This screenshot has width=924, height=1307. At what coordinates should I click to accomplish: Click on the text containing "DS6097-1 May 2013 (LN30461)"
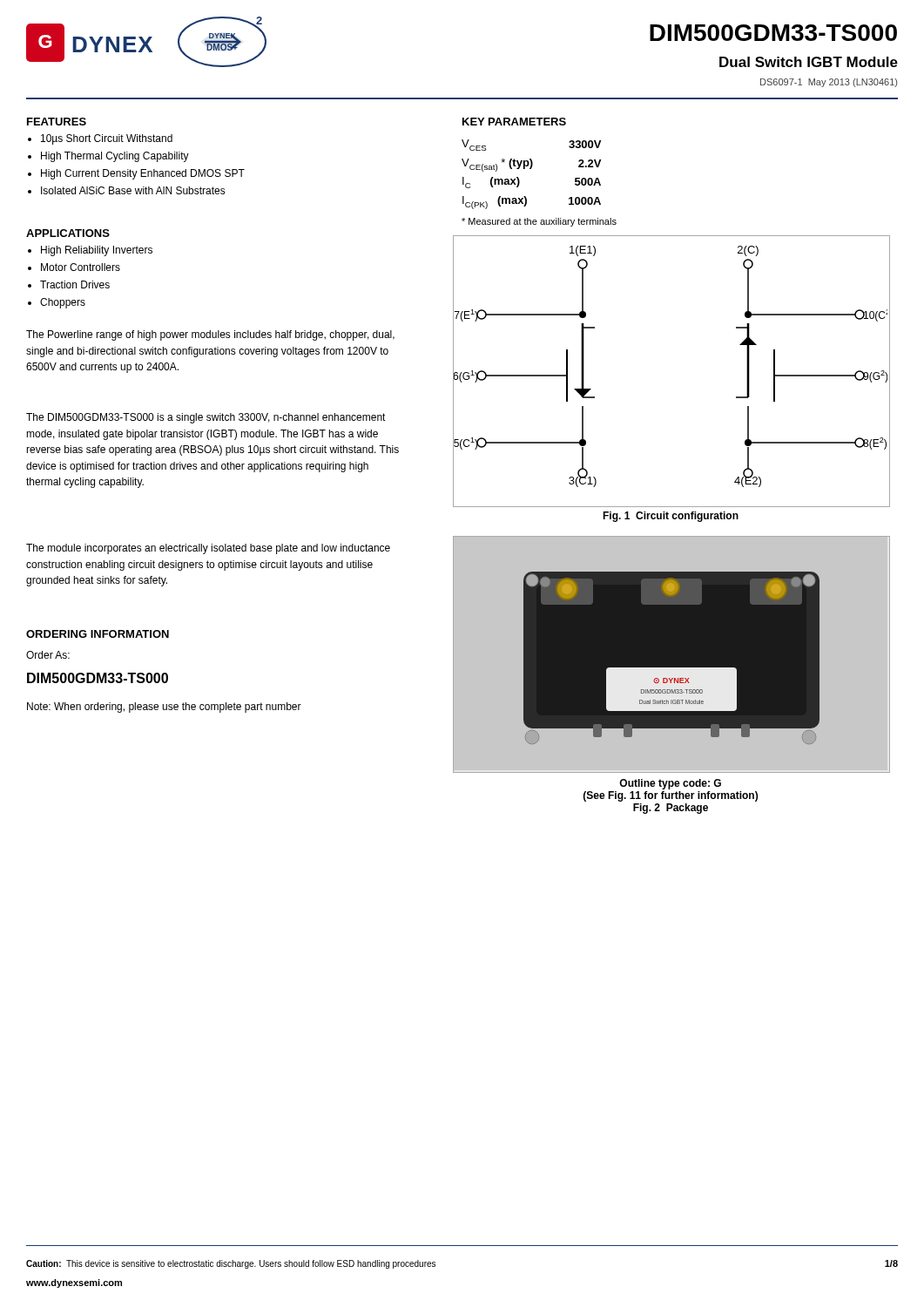coord(829,82)
